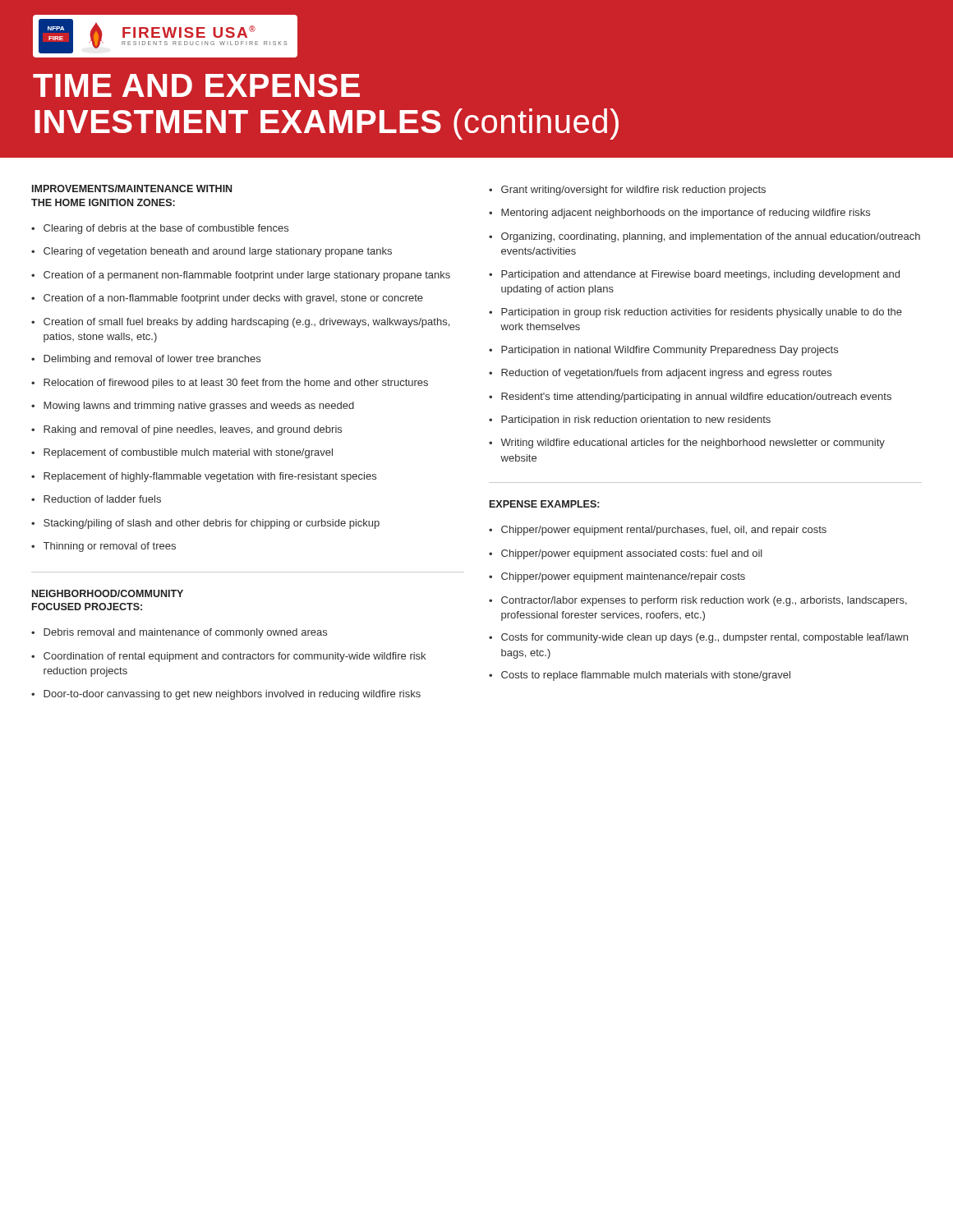
Task: Select the block starting "•Clearing of debris at the"
Action: 160,229
